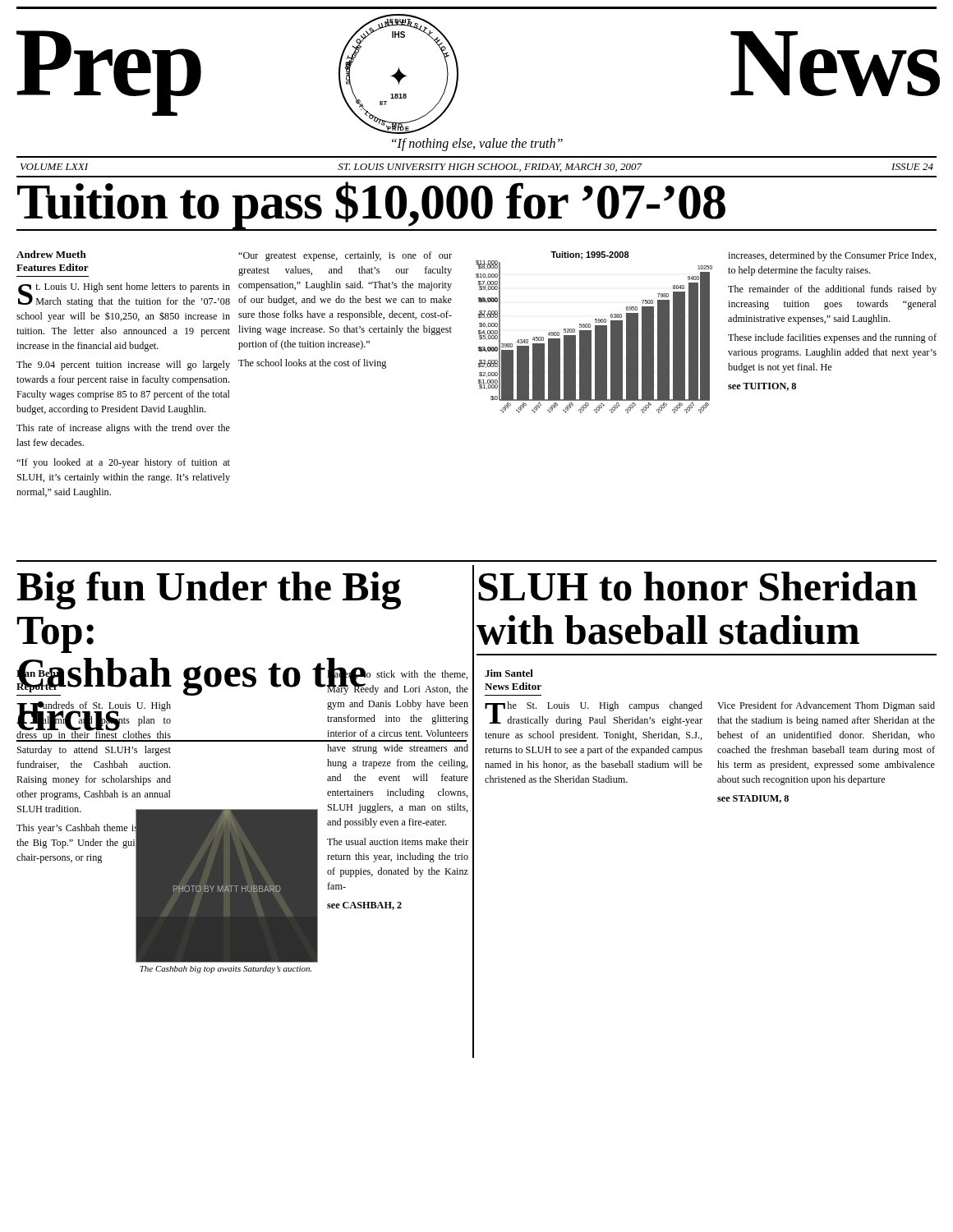Navigate to the region starting "leaders, to stick with the theme,"
Image resolution: width=953 pixels, height=1232 pixels.
pos(398,790)
